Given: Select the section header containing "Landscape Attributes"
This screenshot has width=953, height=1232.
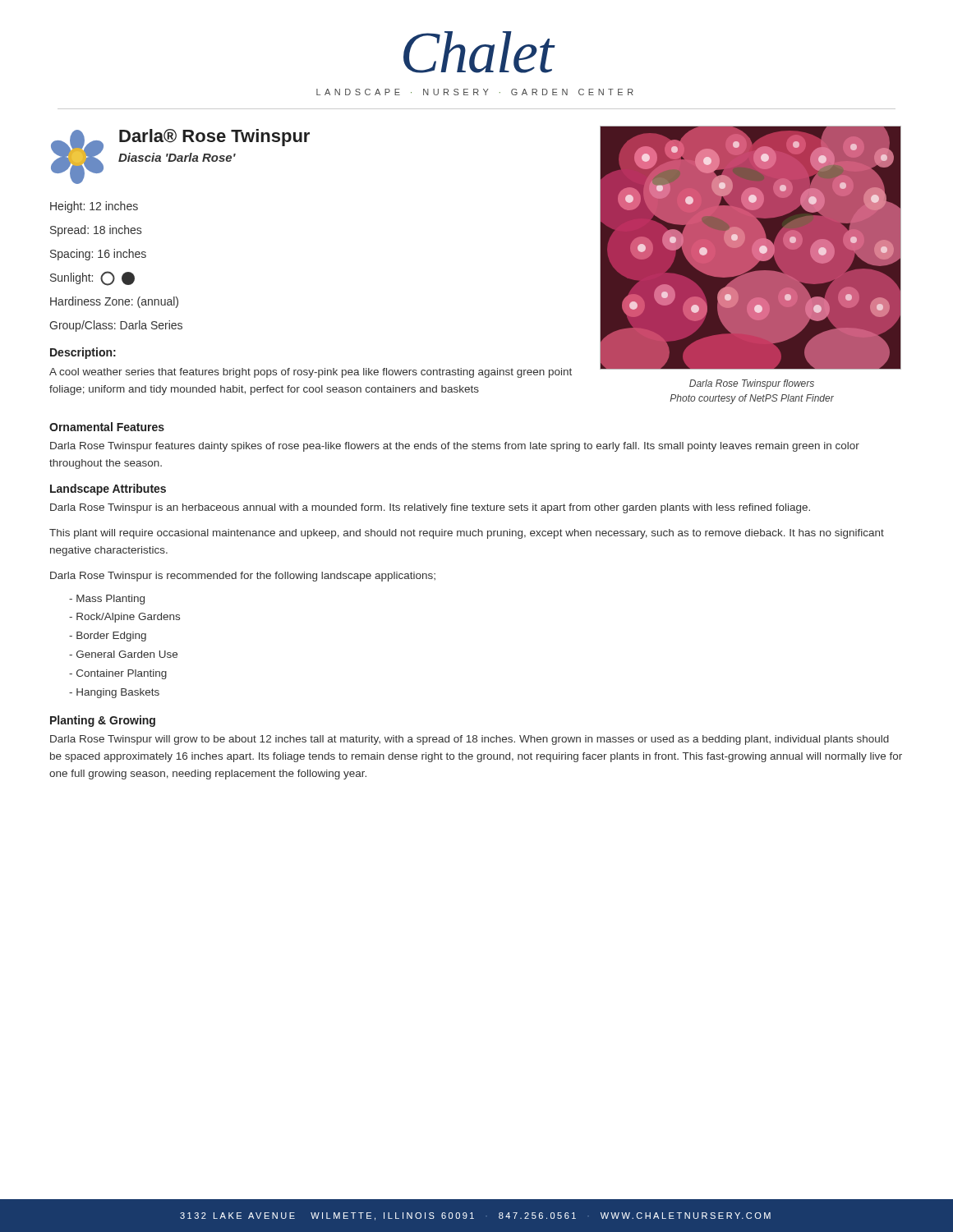Looking at the screenshot, I should 108,489.
